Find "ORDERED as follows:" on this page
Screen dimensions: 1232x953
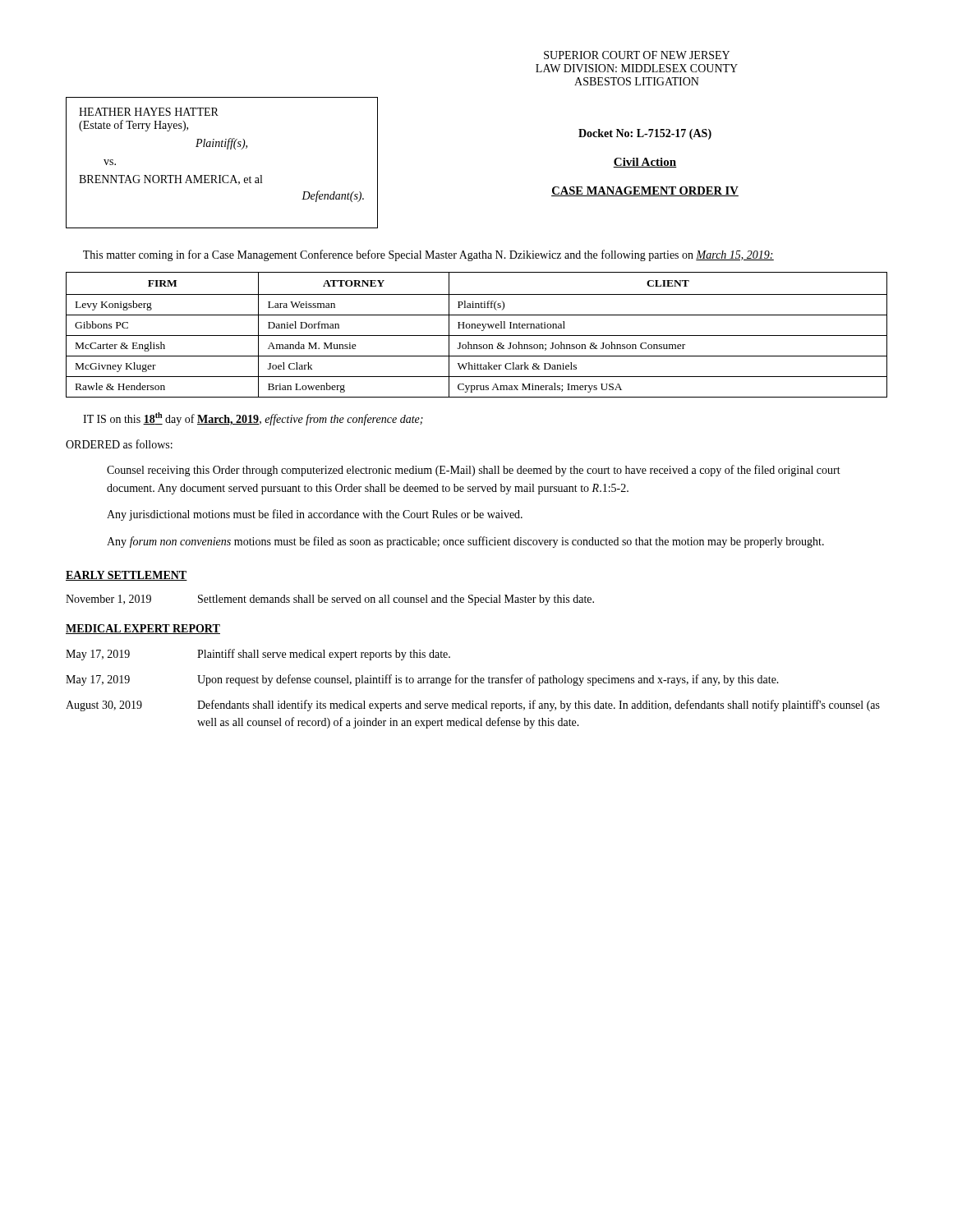point(119,445)
